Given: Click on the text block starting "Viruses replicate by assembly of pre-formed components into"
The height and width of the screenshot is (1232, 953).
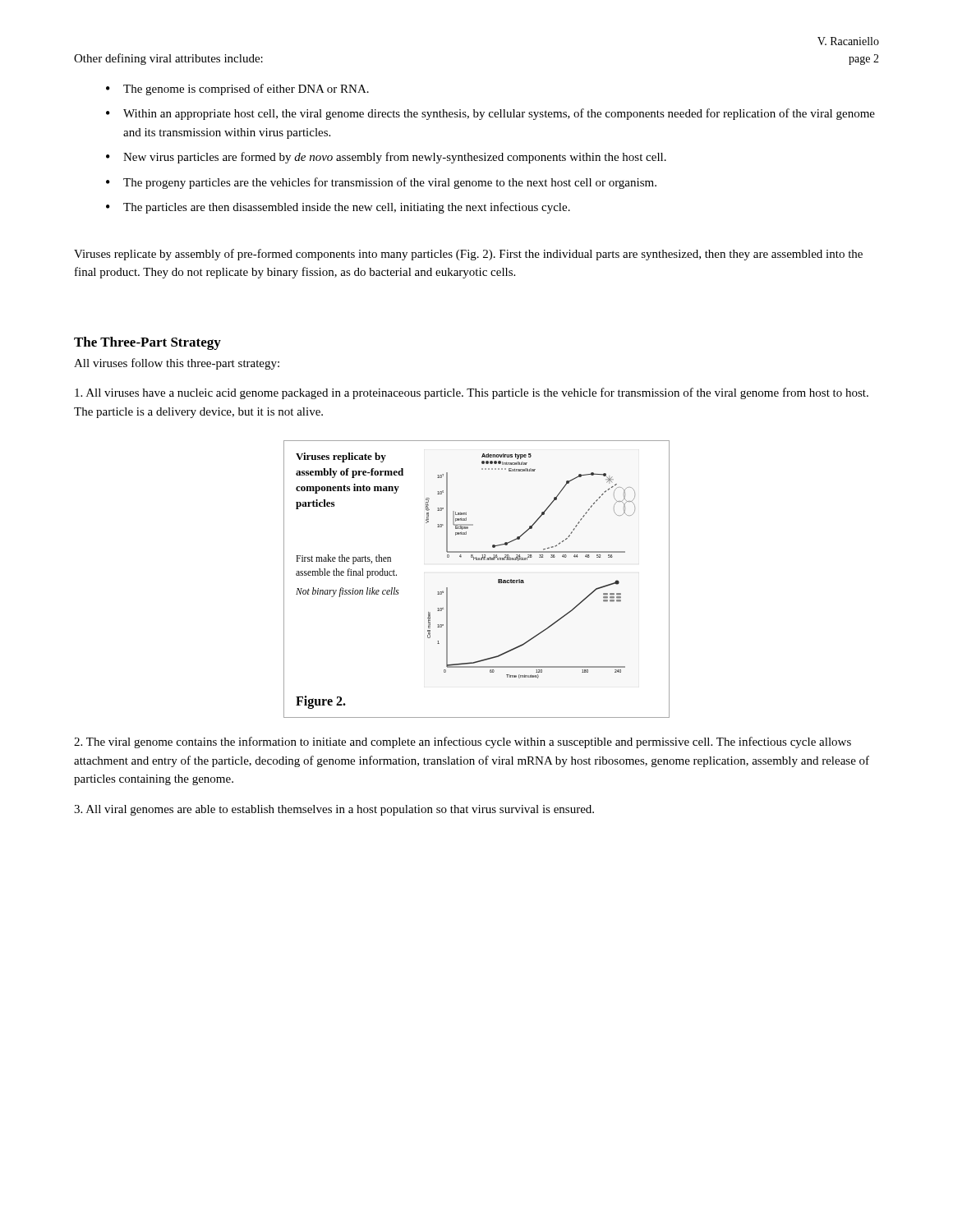Looking at the screenshot, I should tap(468, 263).
